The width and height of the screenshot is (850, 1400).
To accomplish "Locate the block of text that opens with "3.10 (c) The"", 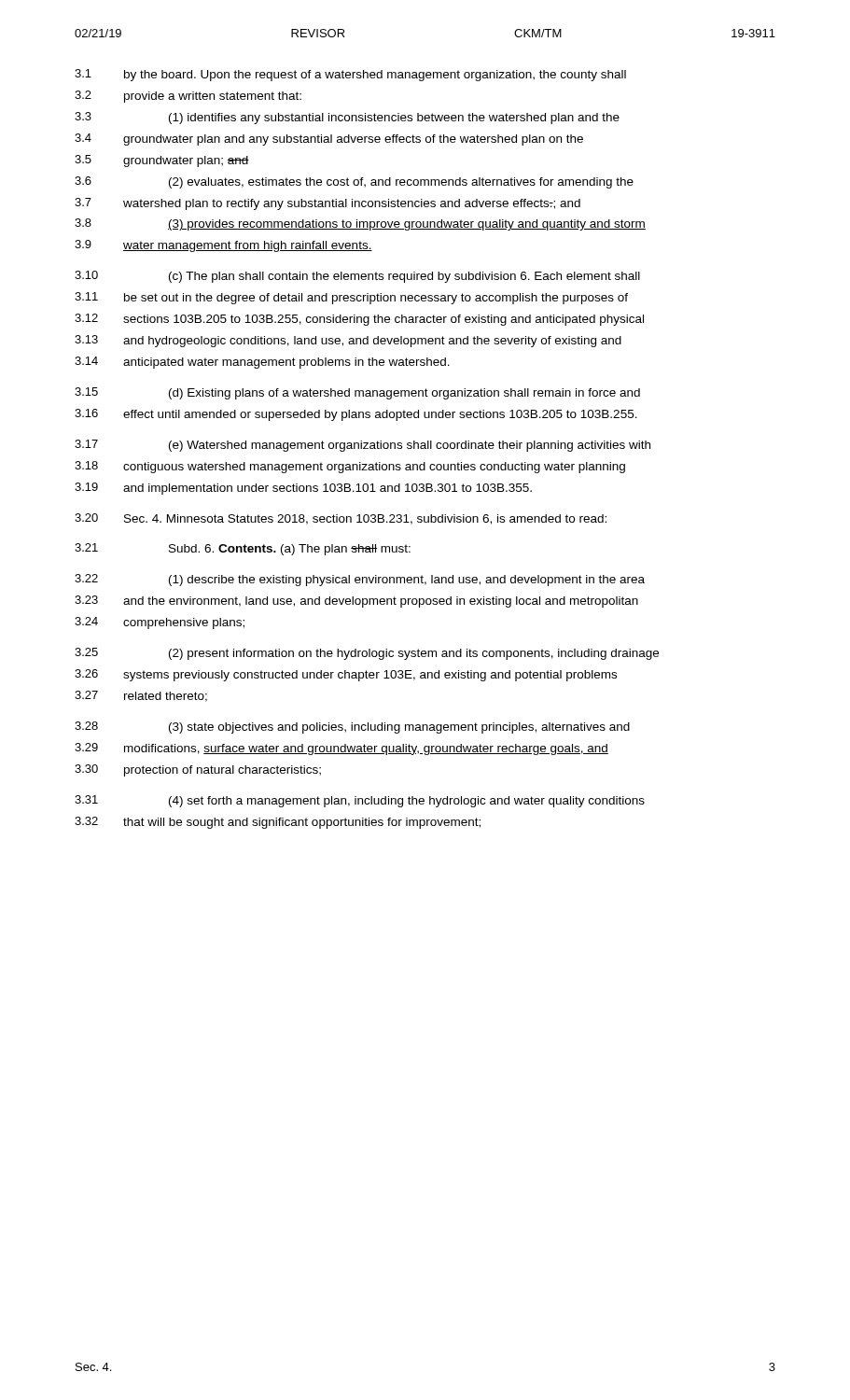I will (x=425, y=277).
